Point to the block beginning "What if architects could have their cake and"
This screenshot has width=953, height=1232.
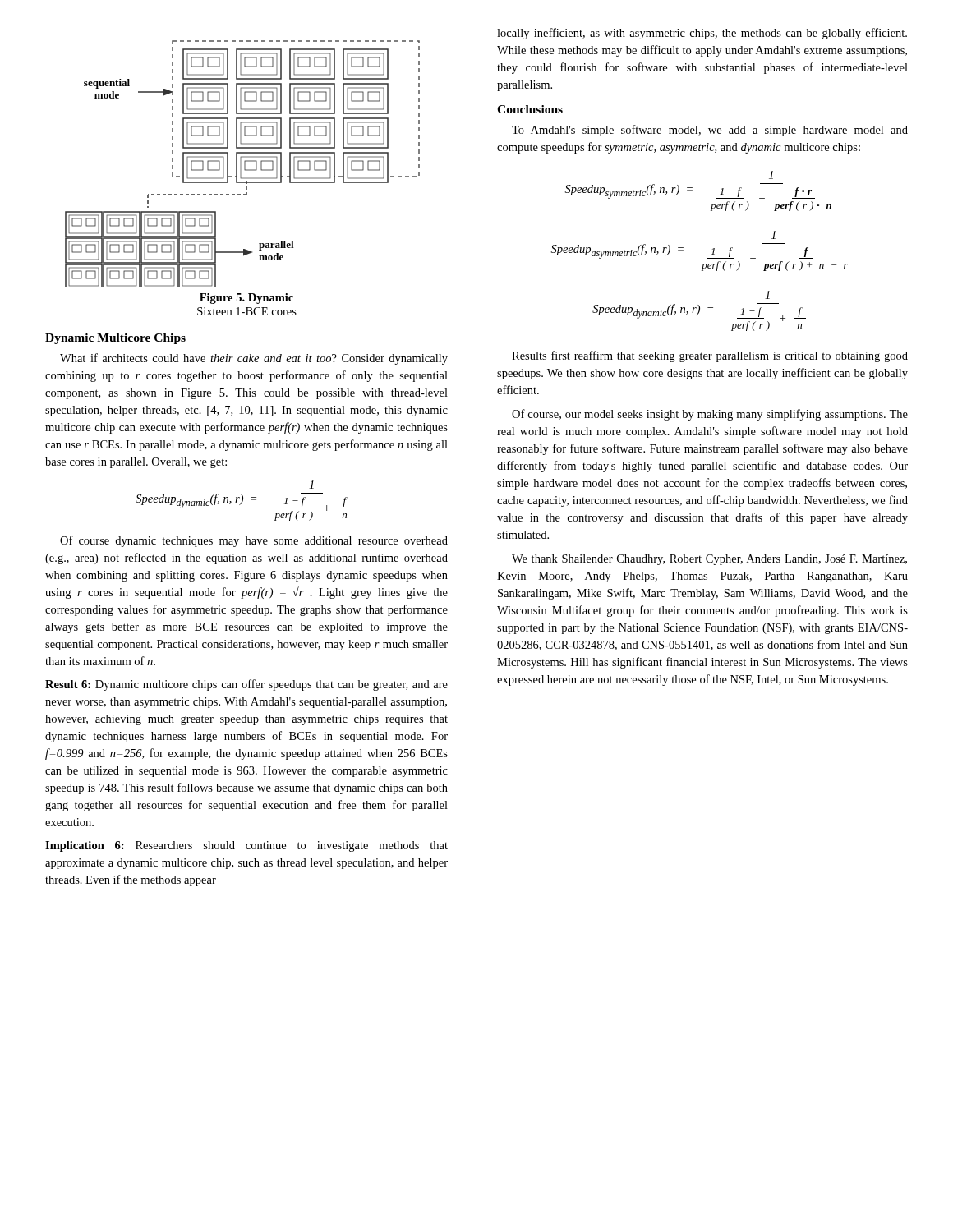246,410
